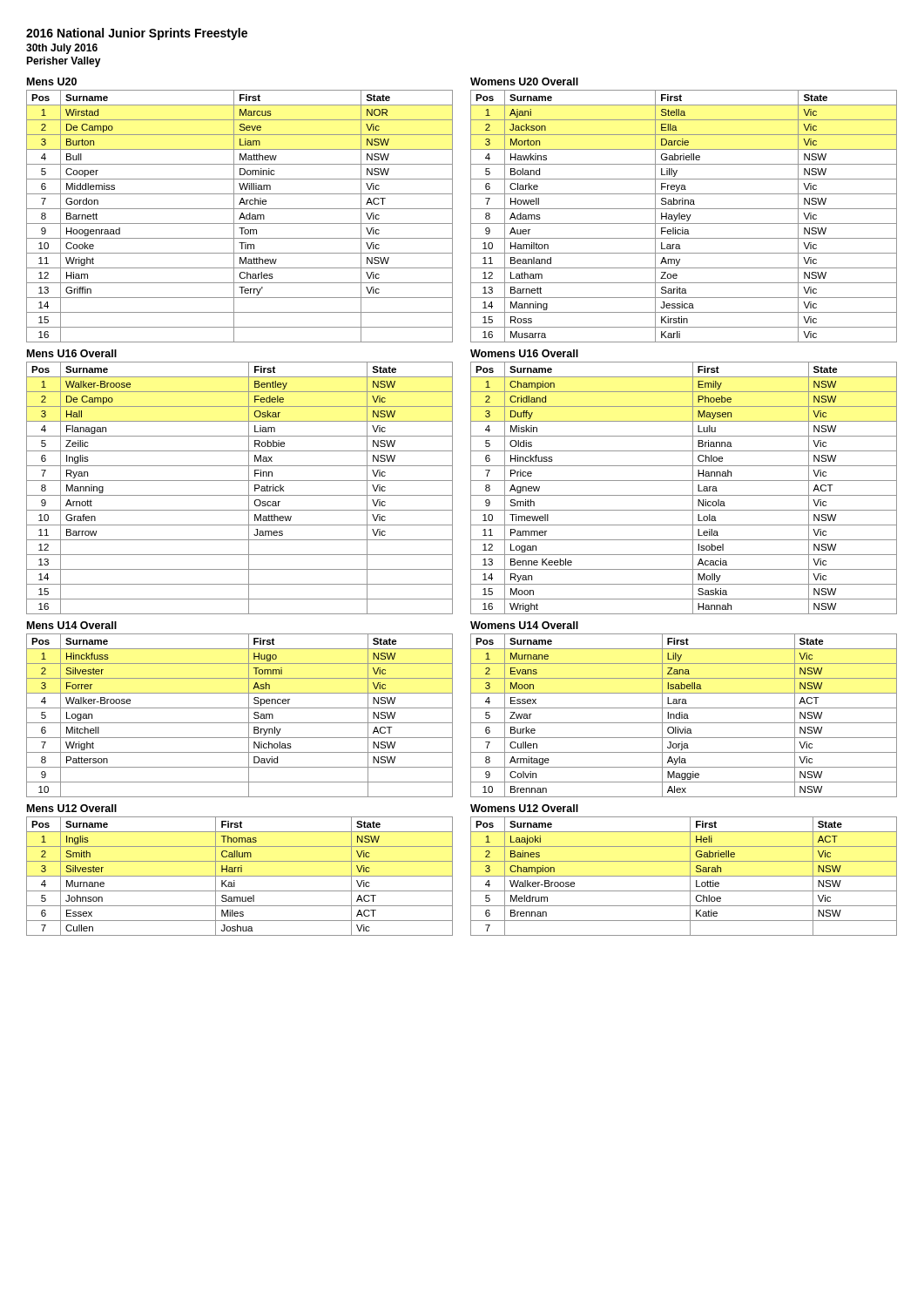Select the table that reads "Benne Keeble"

click(684, 488)
